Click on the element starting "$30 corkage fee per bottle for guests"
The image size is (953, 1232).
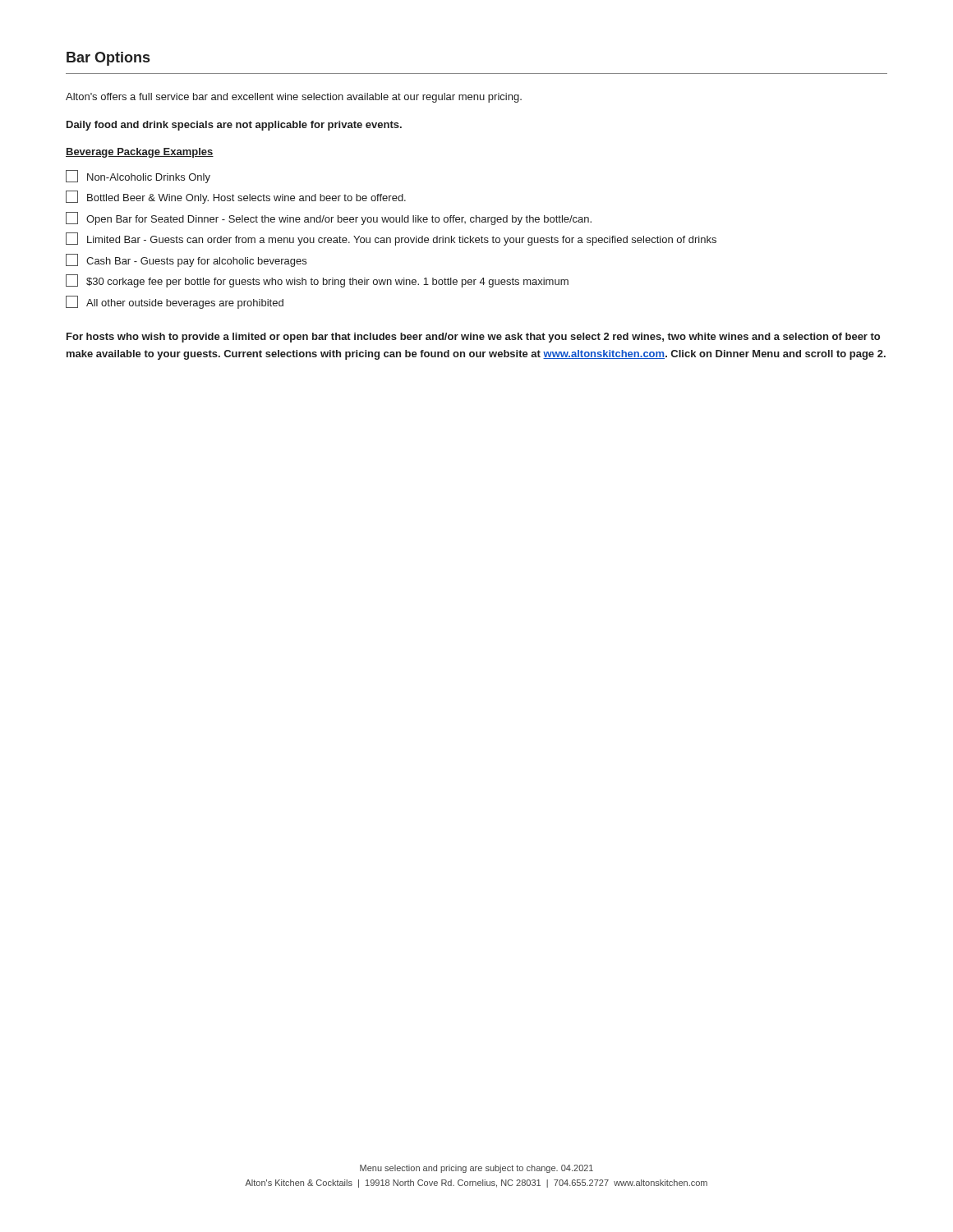click(x=476, y=282)
